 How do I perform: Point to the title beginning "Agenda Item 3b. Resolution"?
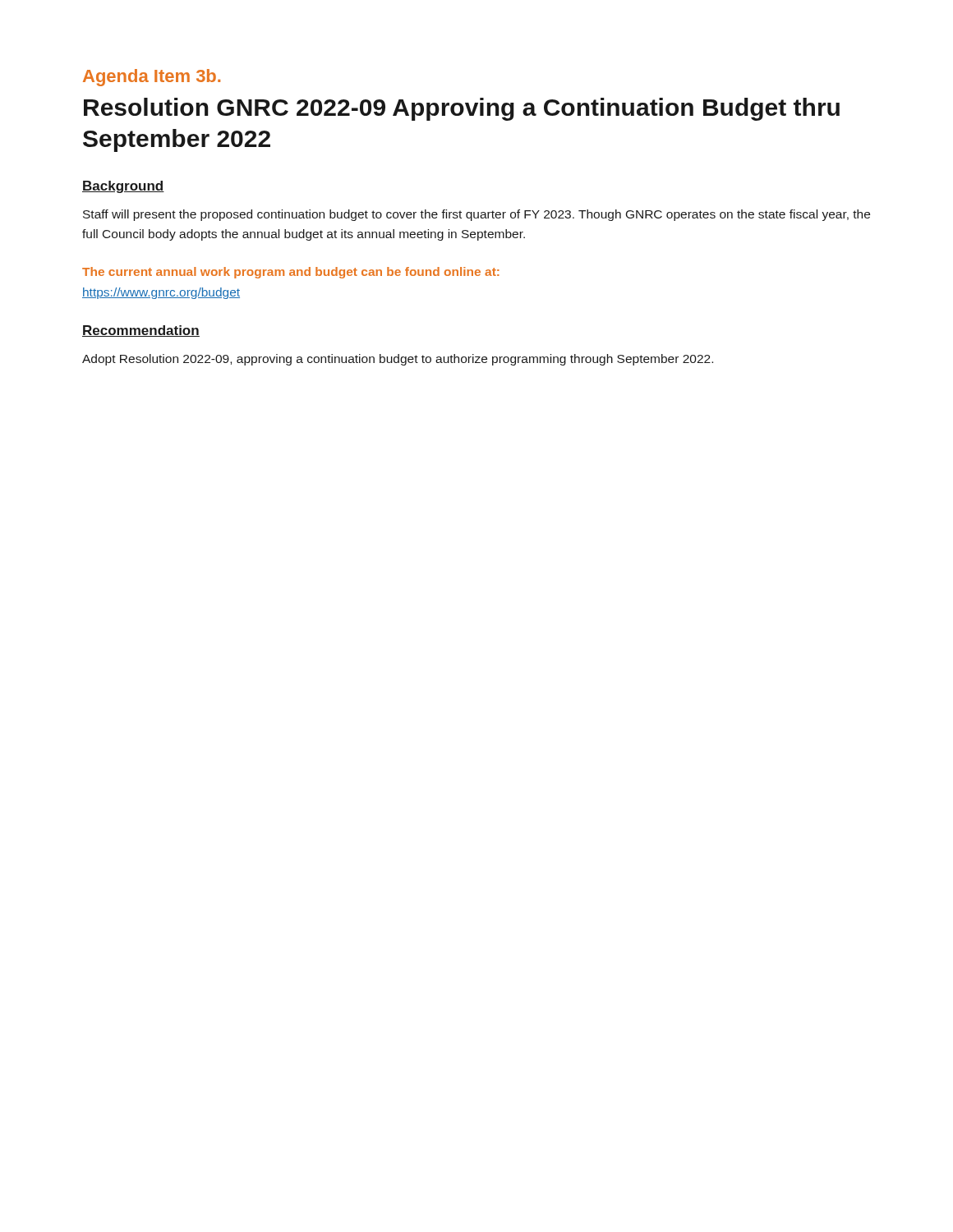pyautogui.click(x=476, y=110)
